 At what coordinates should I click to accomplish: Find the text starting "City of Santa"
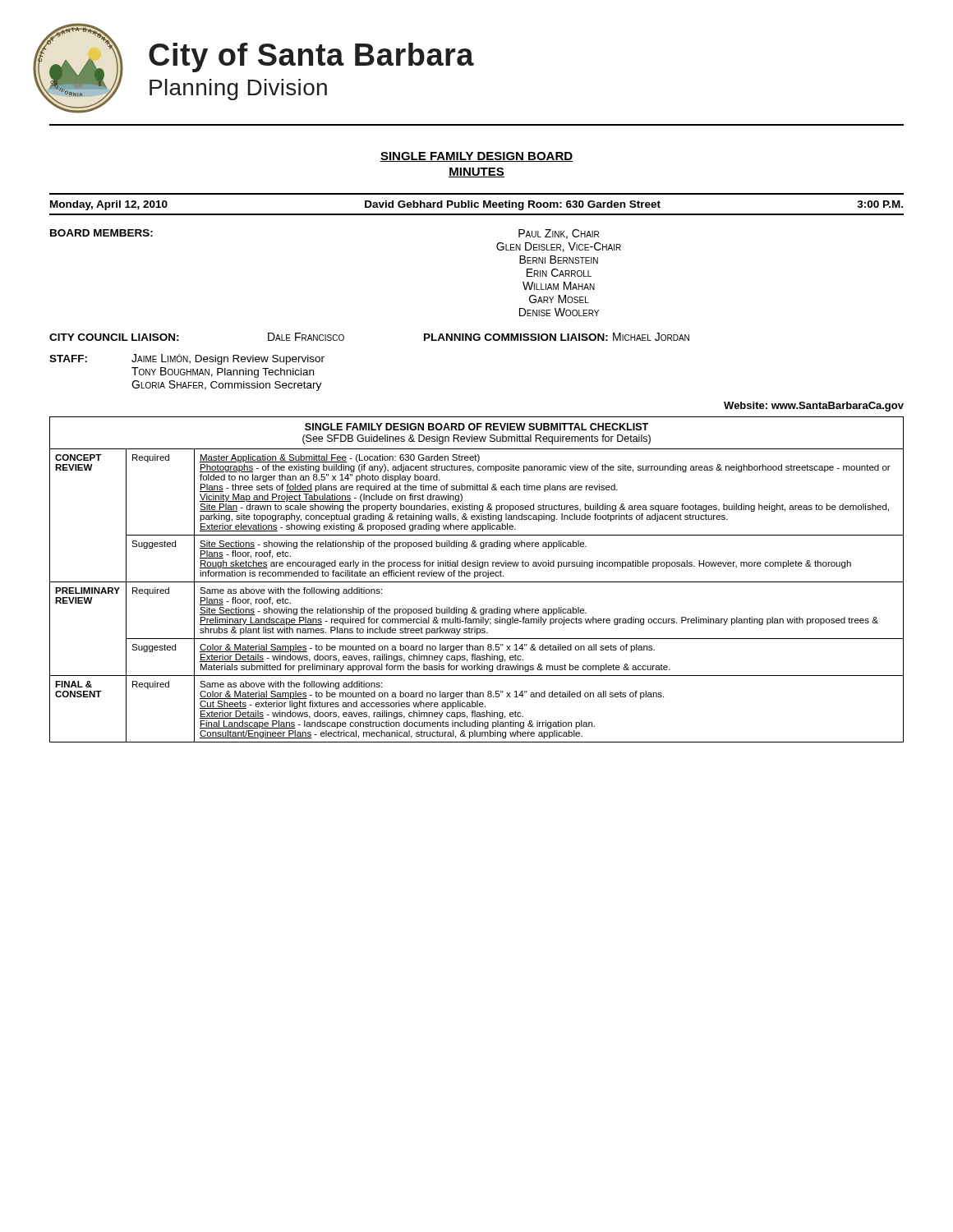click(311, 69)
